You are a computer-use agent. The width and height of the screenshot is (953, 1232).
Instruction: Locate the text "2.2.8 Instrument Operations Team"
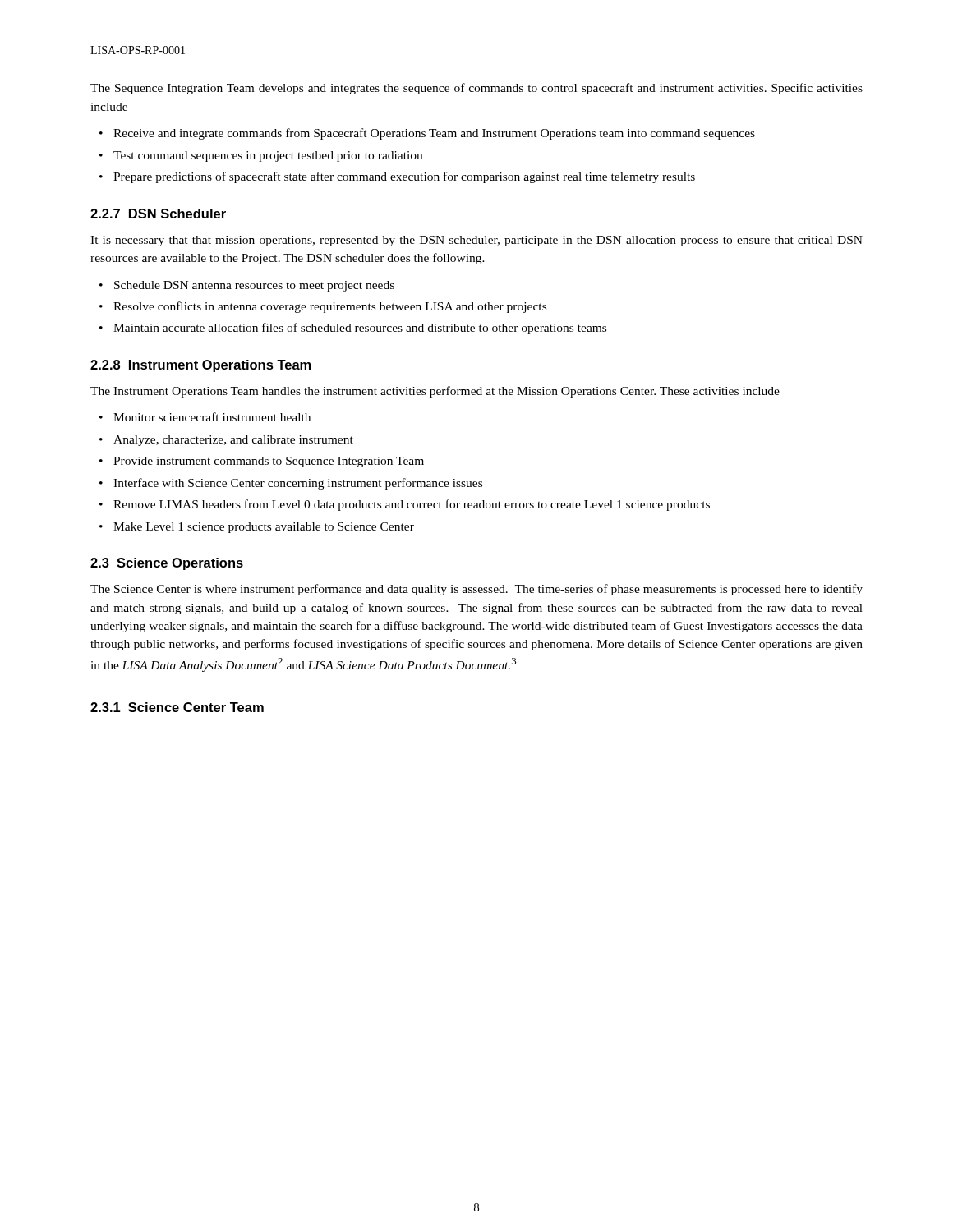[201, 365]
